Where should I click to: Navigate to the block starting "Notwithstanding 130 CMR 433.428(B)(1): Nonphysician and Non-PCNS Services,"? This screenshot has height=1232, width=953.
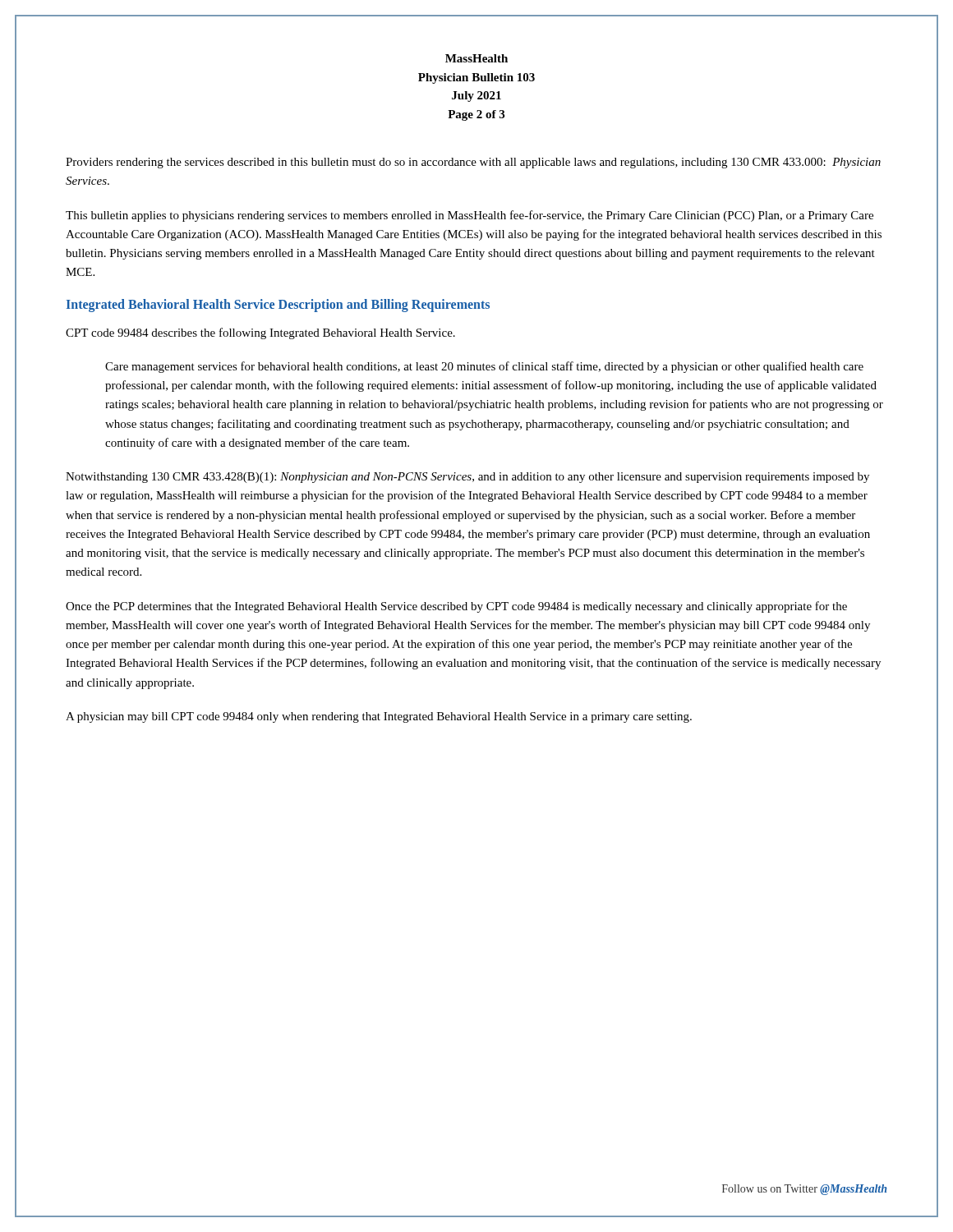(x=468, y=524)
